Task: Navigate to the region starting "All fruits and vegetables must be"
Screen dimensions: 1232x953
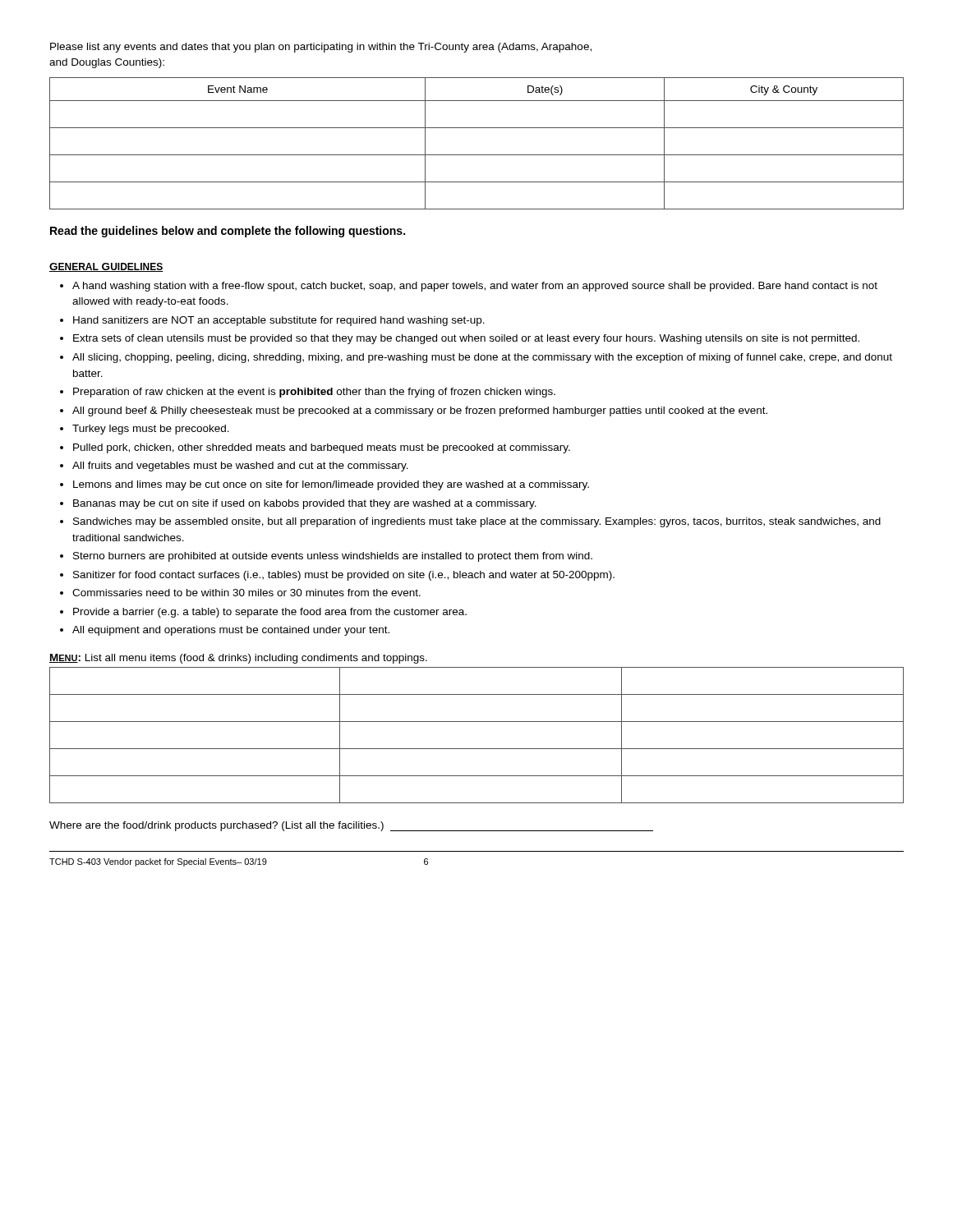Action: pos(240,466)
